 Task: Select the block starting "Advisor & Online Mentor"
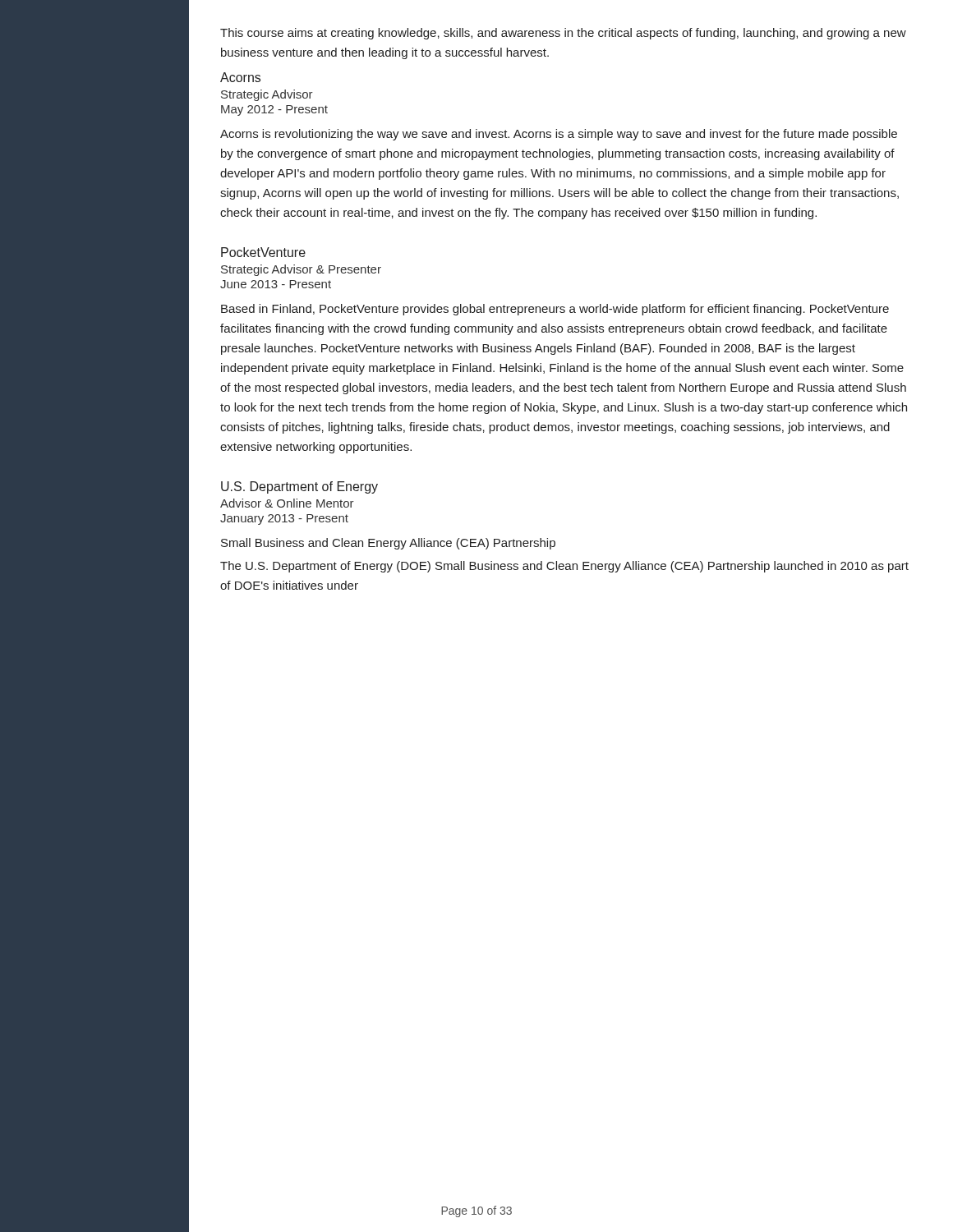287,503
